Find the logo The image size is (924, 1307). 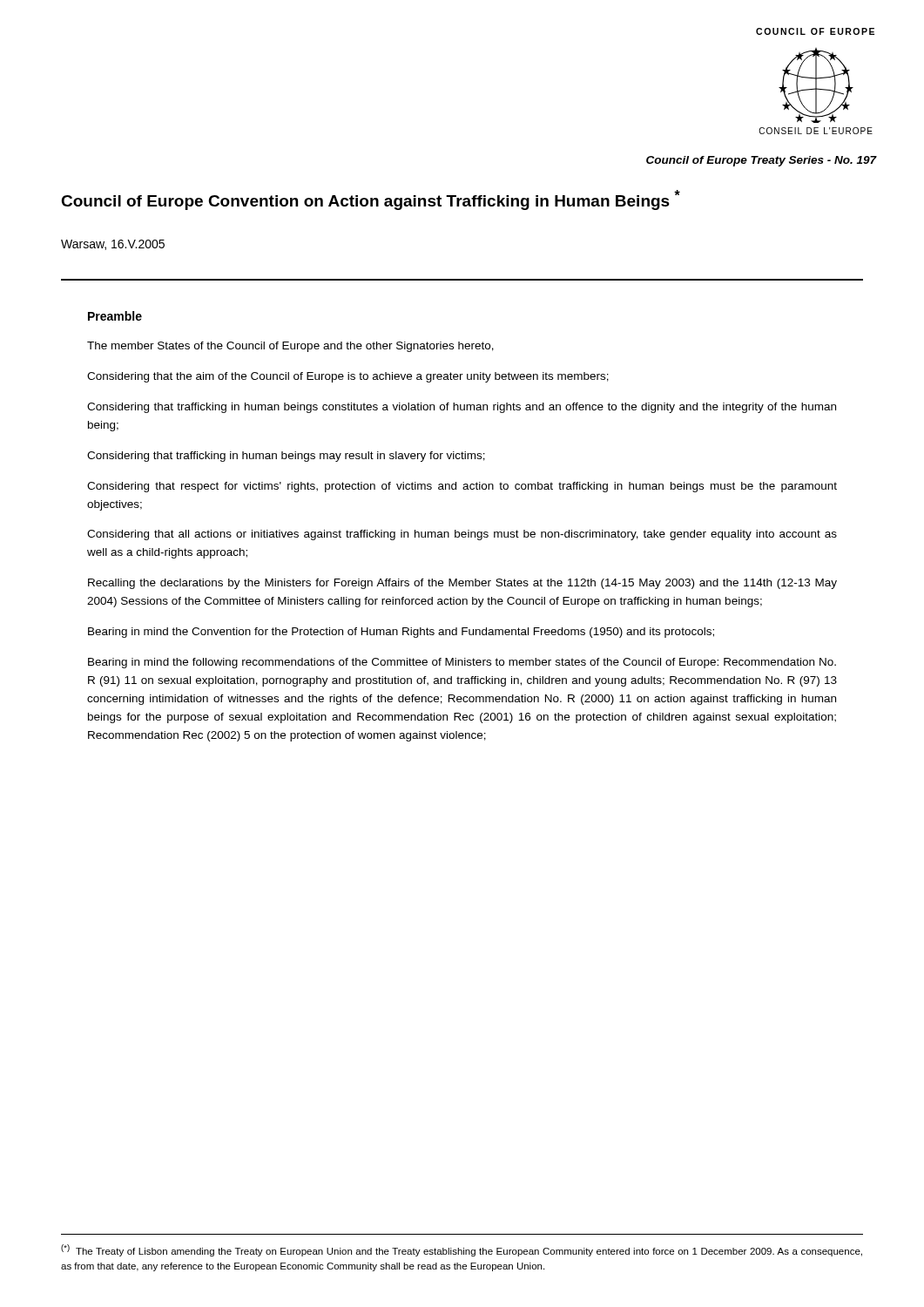[x=816, y=81]
